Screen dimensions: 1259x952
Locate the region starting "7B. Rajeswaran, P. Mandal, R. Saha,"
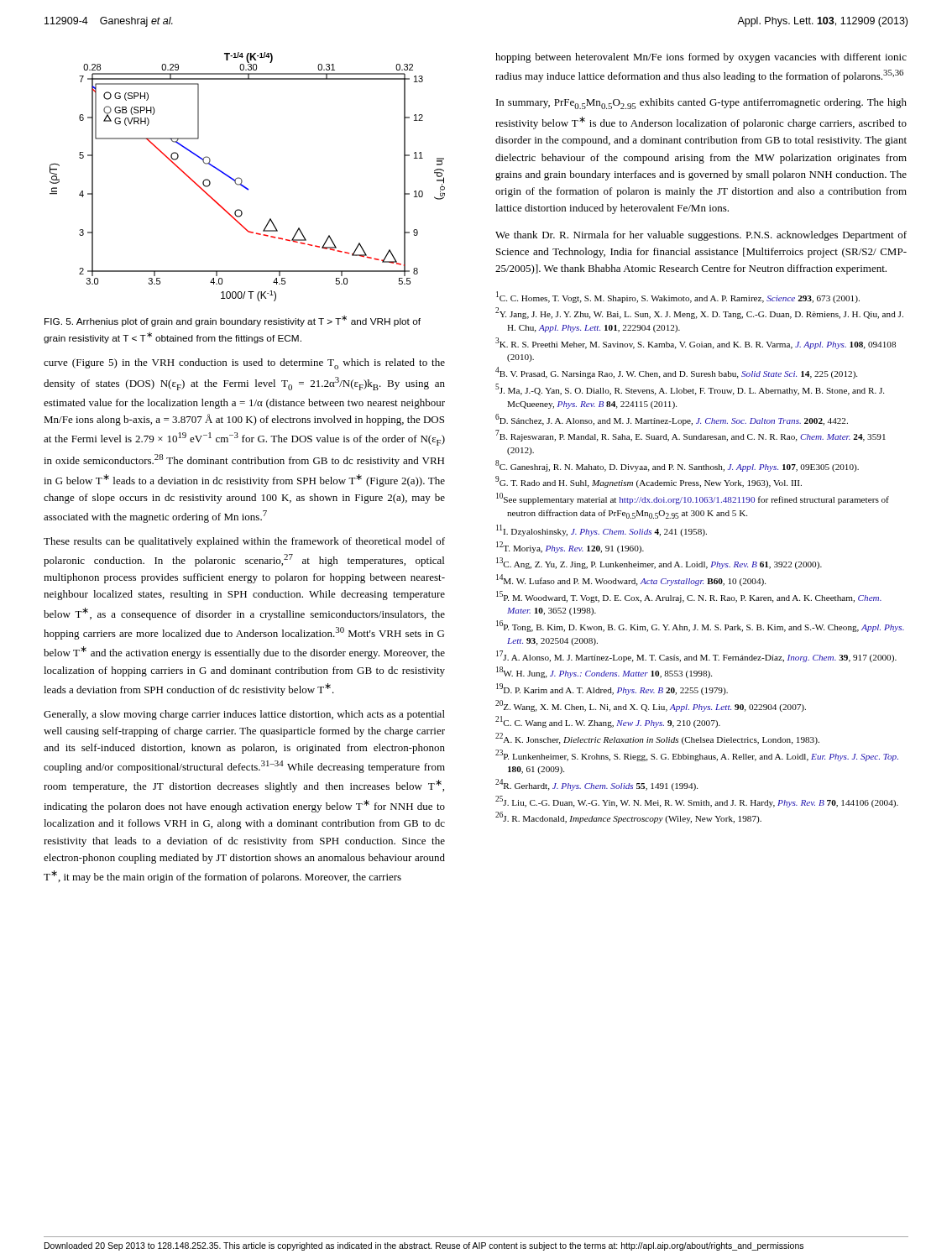pos(691,442)
